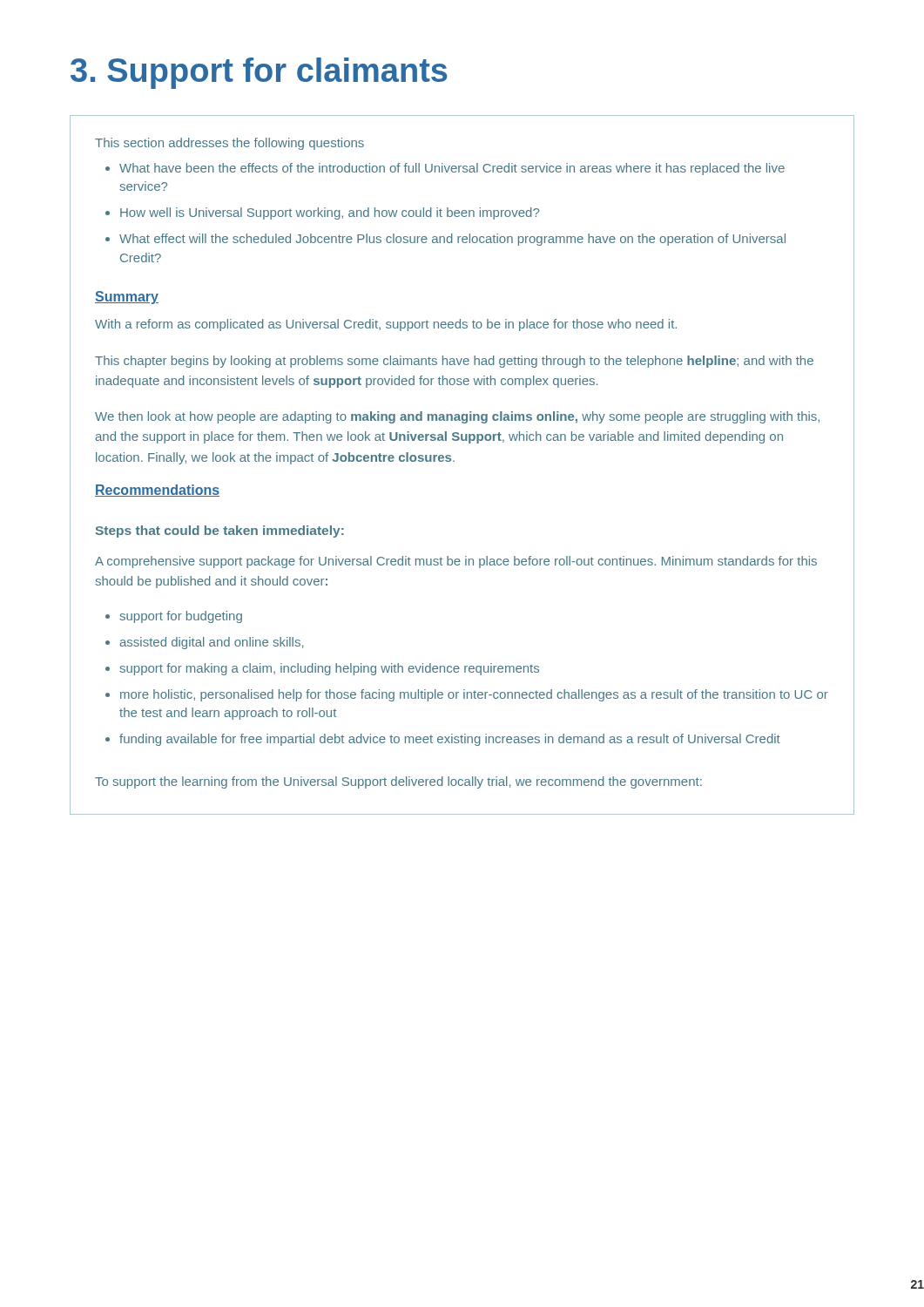
Task: Locate the text block with the text "This chapter begins by looking at problems"
Action: (454, 370)
